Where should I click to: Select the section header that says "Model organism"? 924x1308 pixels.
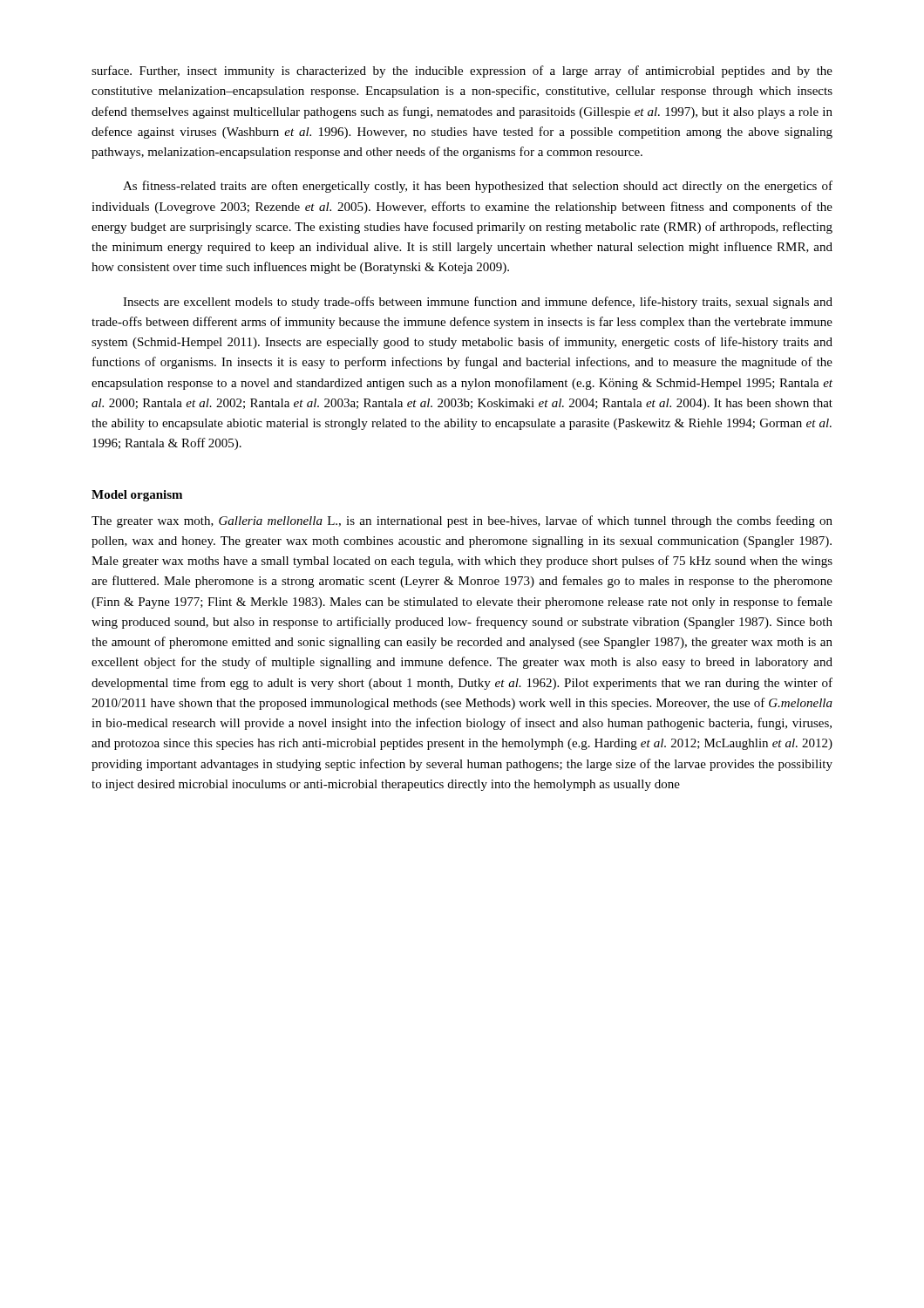pos(137,494)
